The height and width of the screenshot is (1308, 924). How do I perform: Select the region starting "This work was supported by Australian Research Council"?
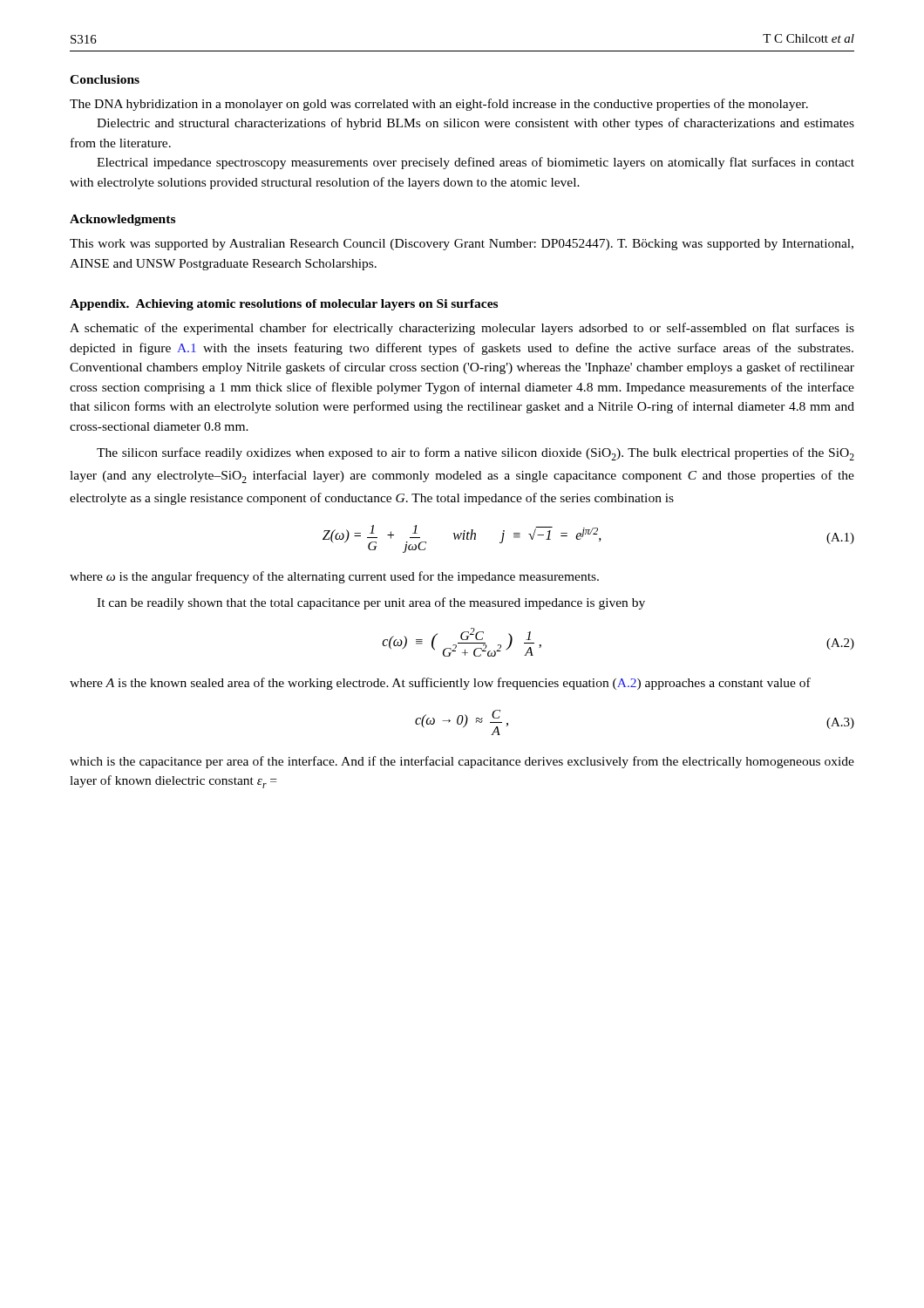(462, 254)
